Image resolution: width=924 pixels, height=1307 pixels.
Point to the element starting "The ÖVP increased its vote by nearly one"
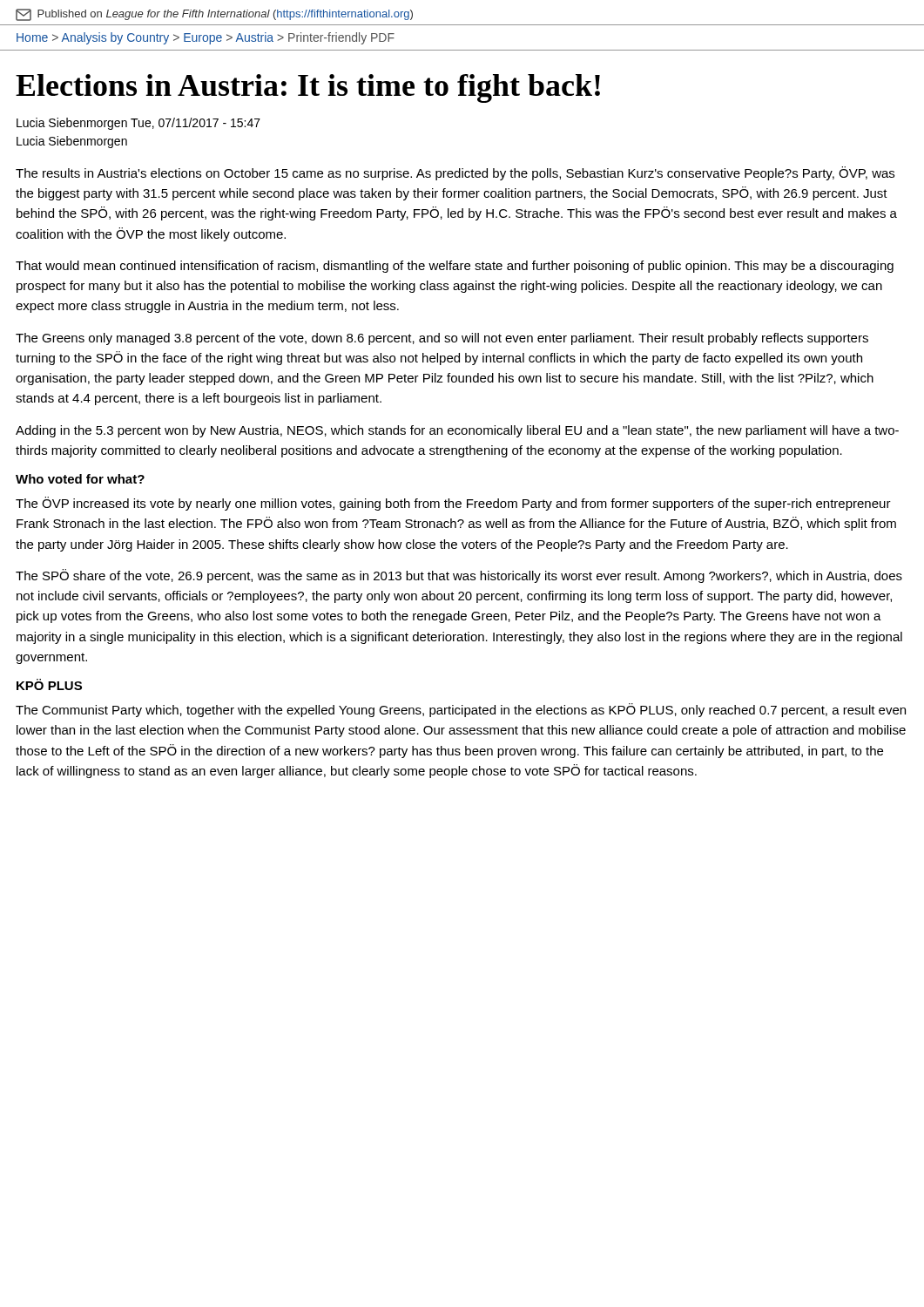pyautogui.click(x=456, y=524)
